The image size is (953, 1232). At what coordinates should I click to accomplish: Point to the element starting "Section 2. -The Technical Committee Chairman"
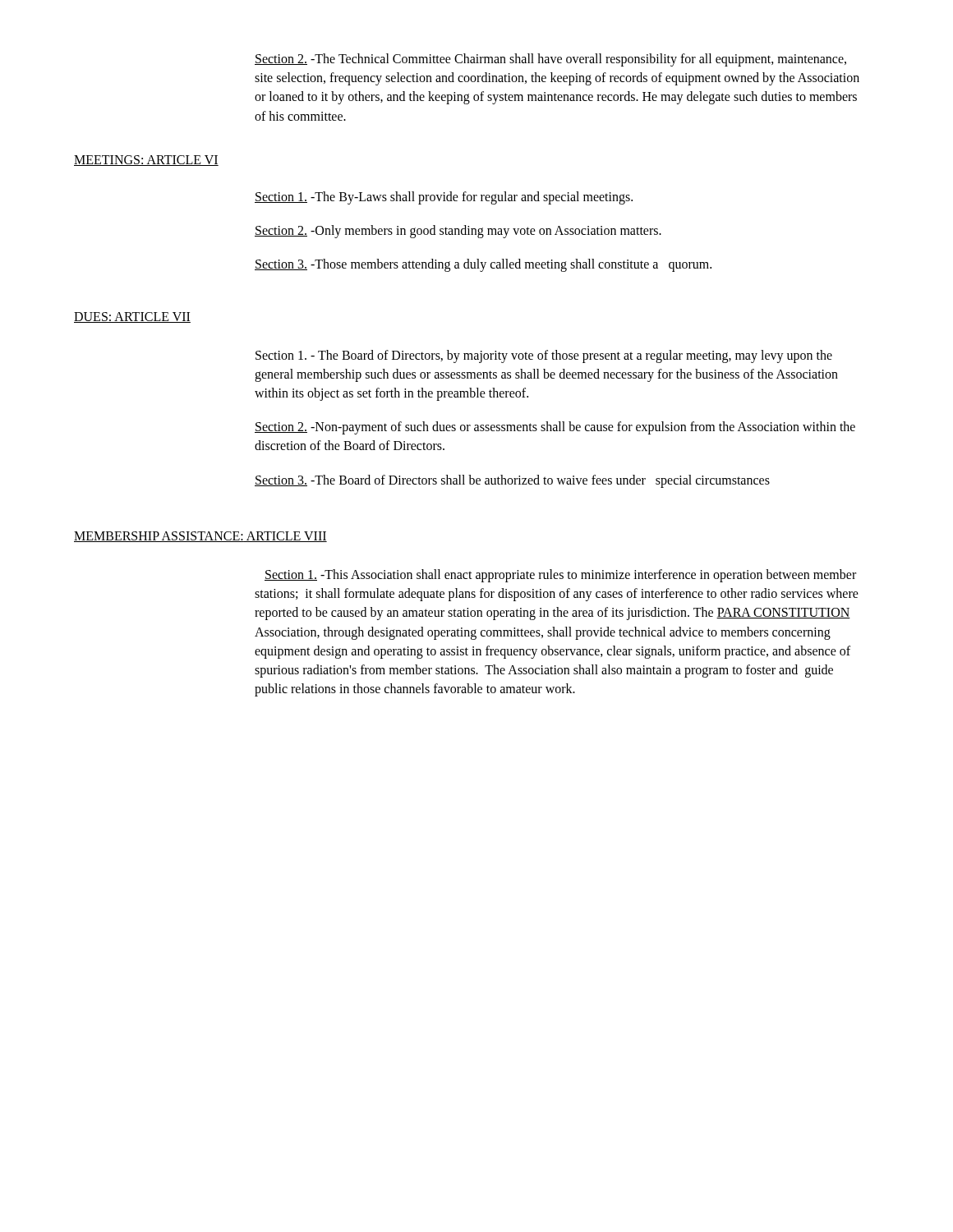coord(557,87)
